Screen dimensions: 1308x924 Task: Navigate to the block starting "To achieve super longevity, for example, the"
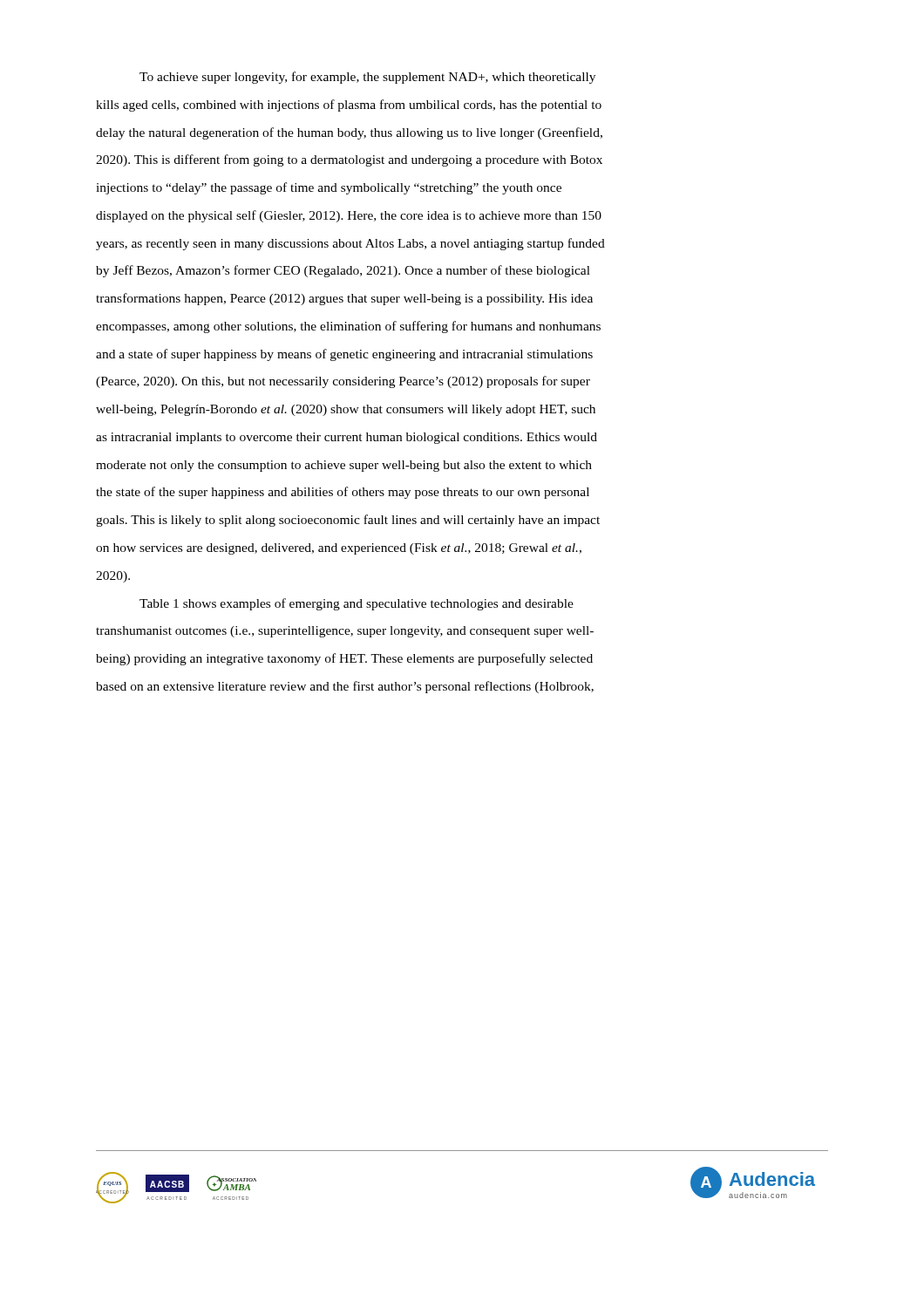tap(462, 326)
